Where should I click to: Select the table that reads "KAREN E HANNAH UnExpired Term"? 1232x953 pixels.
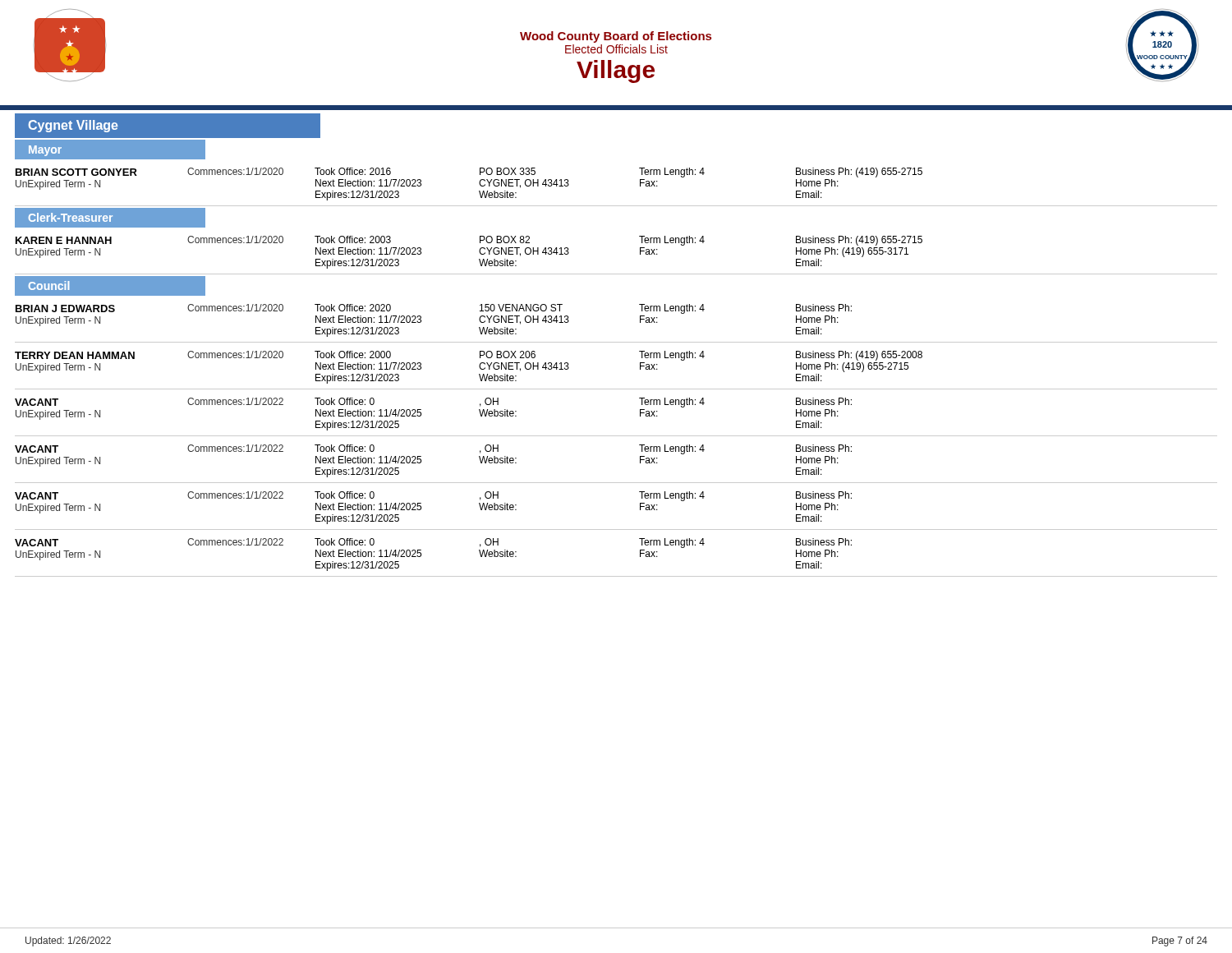pyautogui.click(x=616, y=251)
